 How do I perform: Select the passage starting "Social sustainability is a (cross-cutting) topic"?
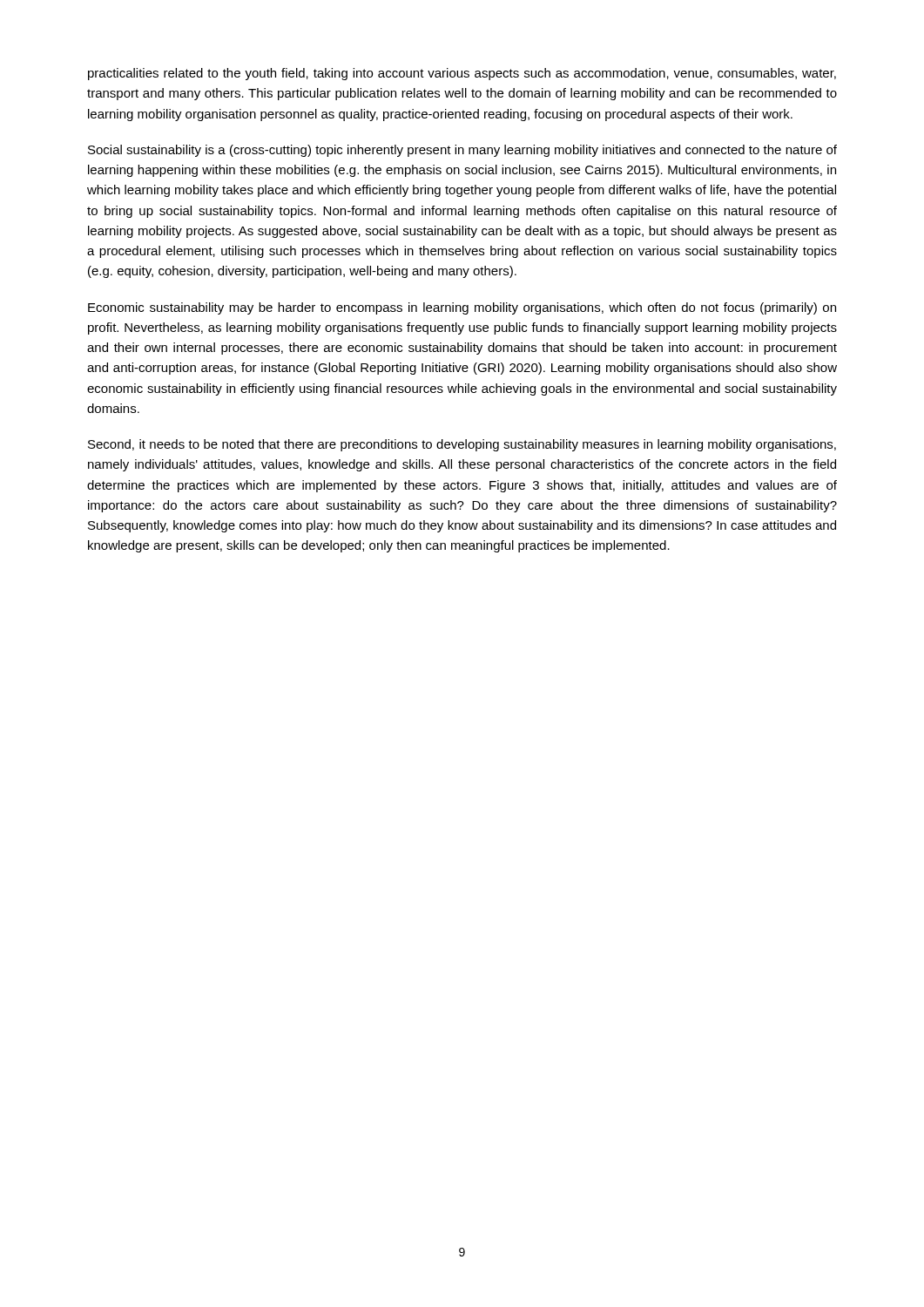[x=462, y=210]
